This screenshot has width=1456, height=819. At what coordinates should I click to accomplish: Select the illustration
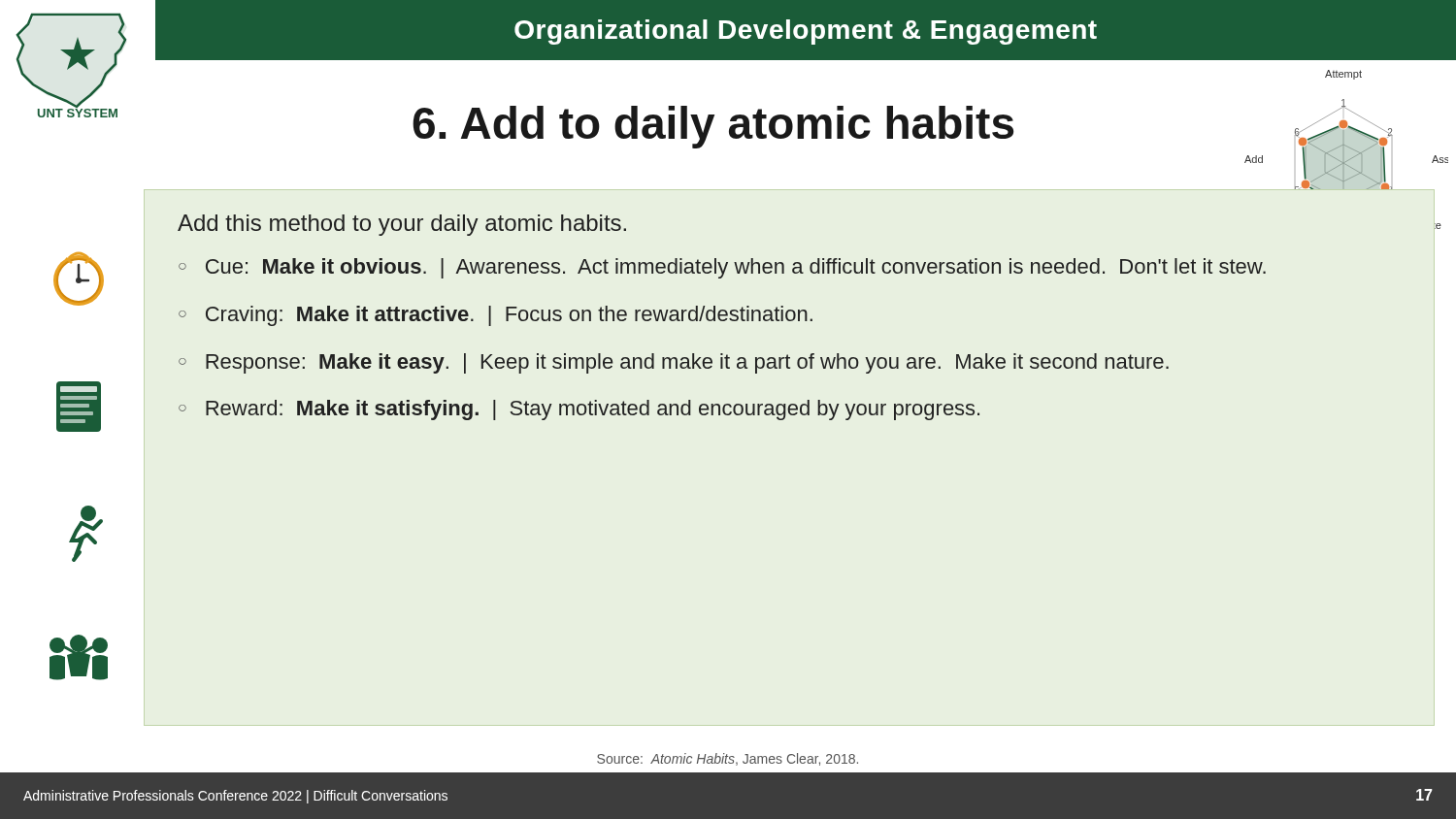[79, 470]
